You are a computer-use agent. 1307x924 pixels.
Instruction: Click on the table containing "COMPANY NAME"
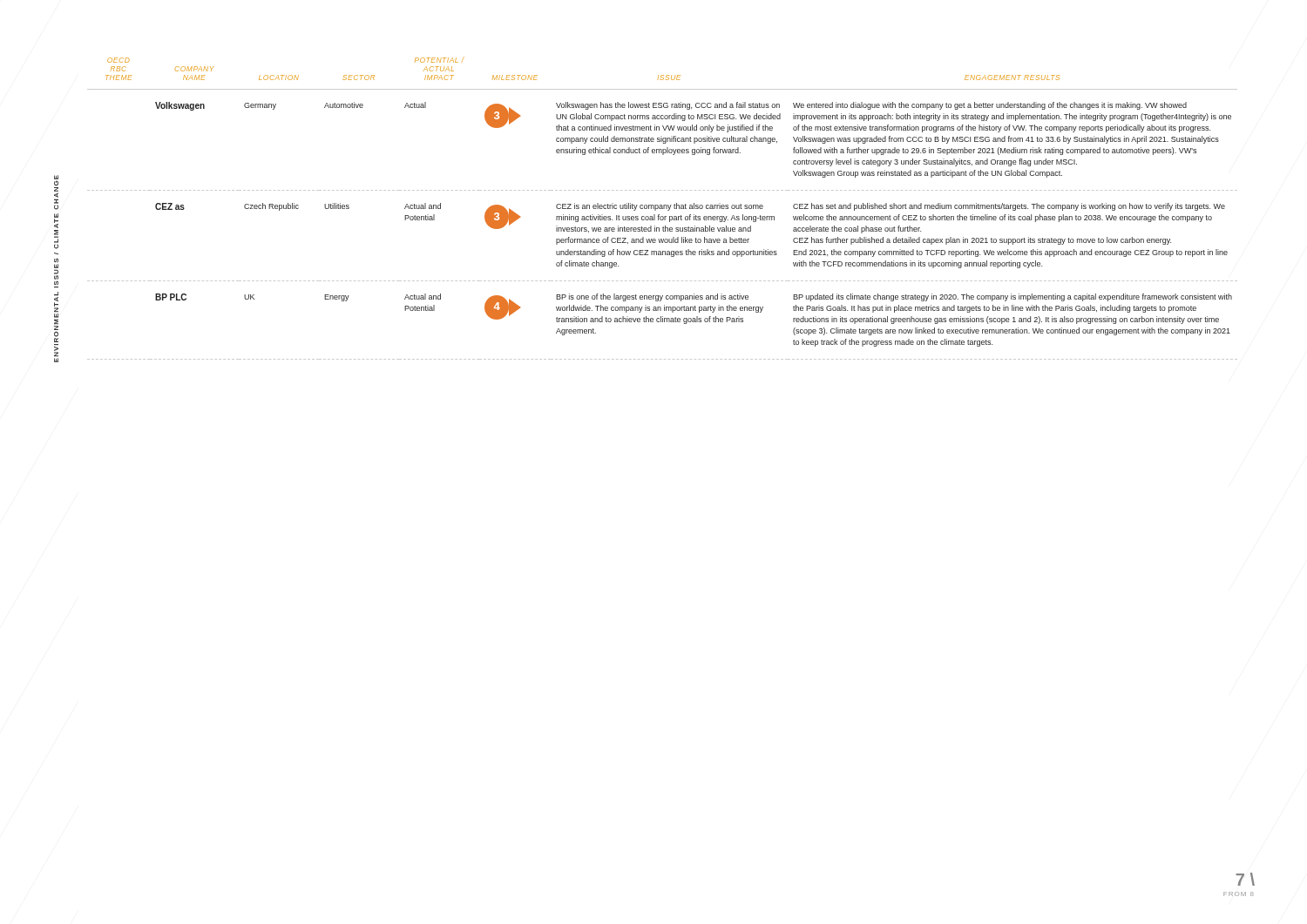point(662,206)
